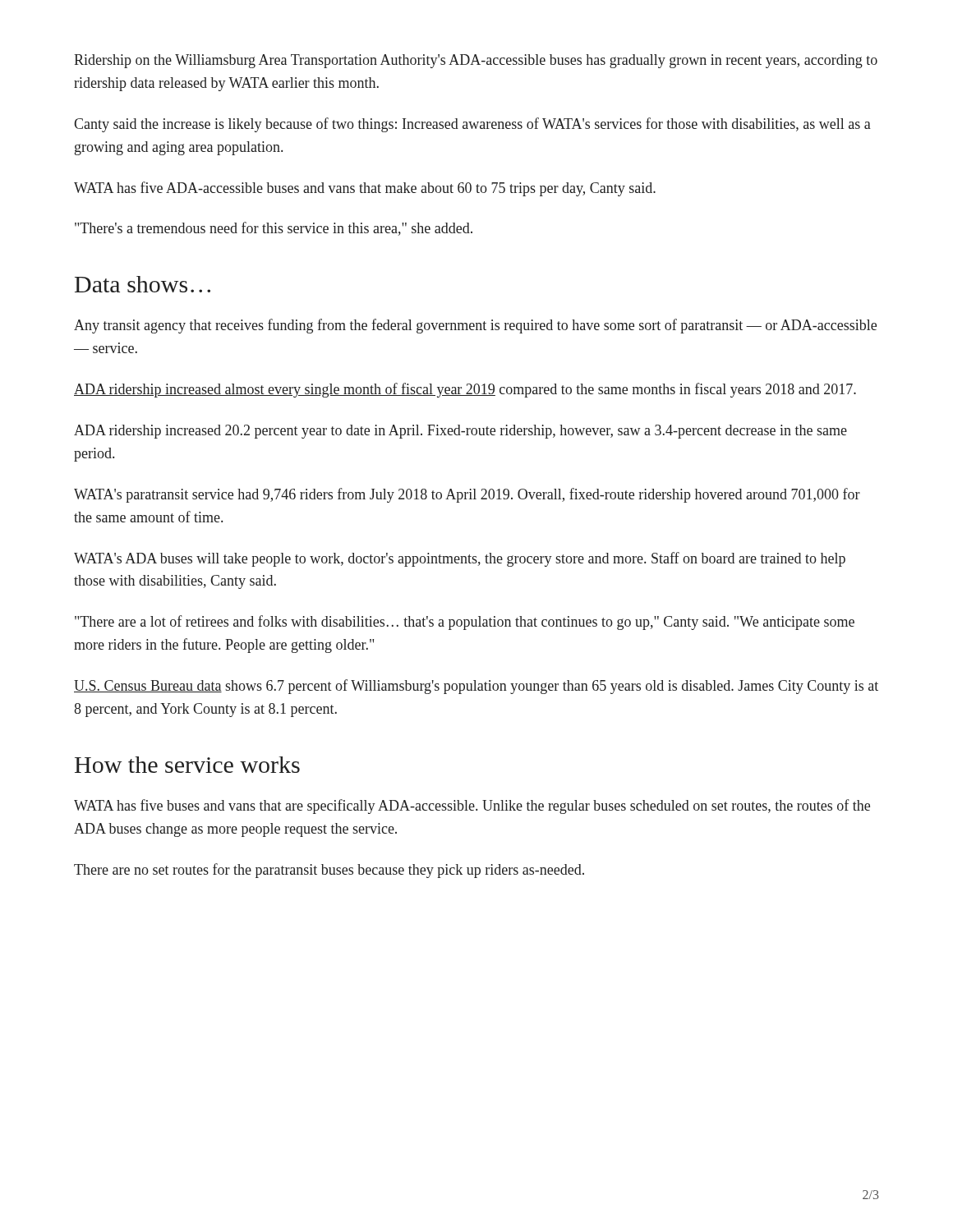953x1232 pixels.
Task: Click the passage that begins "U.S. Census Bureau data shows 6.7"
Action: pyautogui.click(x=476, y=697)
